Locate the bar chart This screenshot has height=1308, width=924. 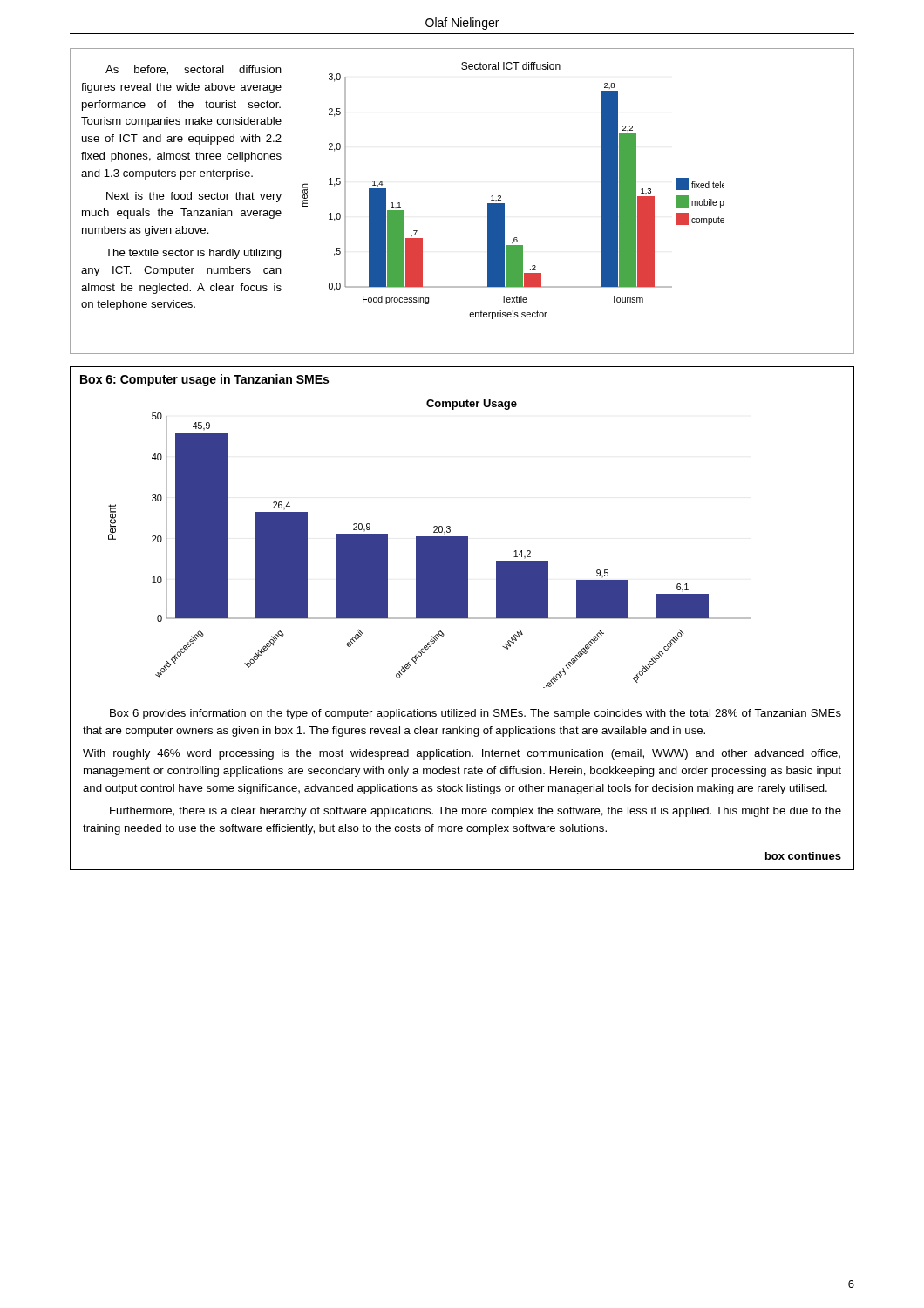click(462, 541)
